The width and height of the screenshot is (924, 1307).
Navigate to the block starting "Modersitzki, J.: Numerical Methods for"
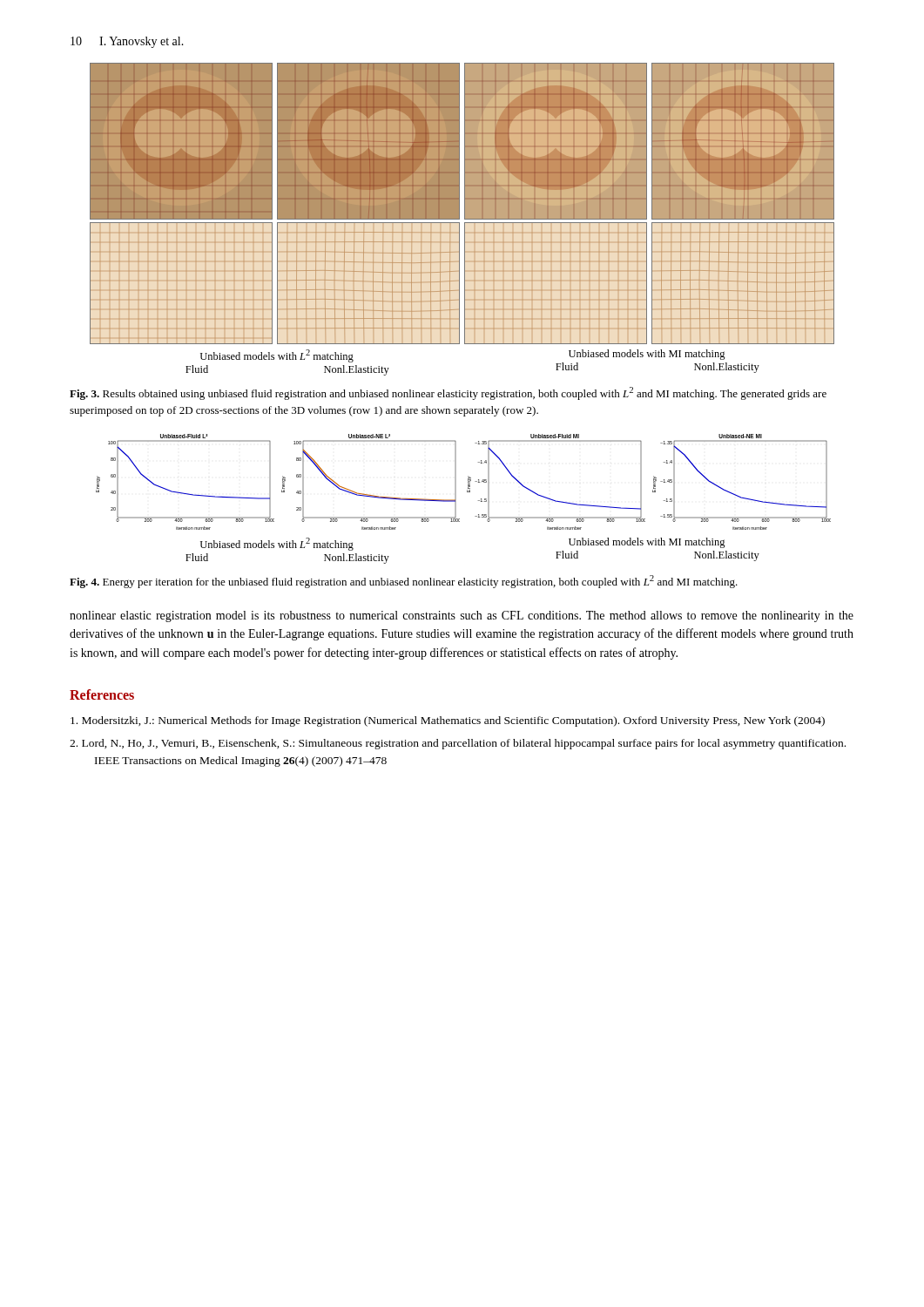[447, 720]
